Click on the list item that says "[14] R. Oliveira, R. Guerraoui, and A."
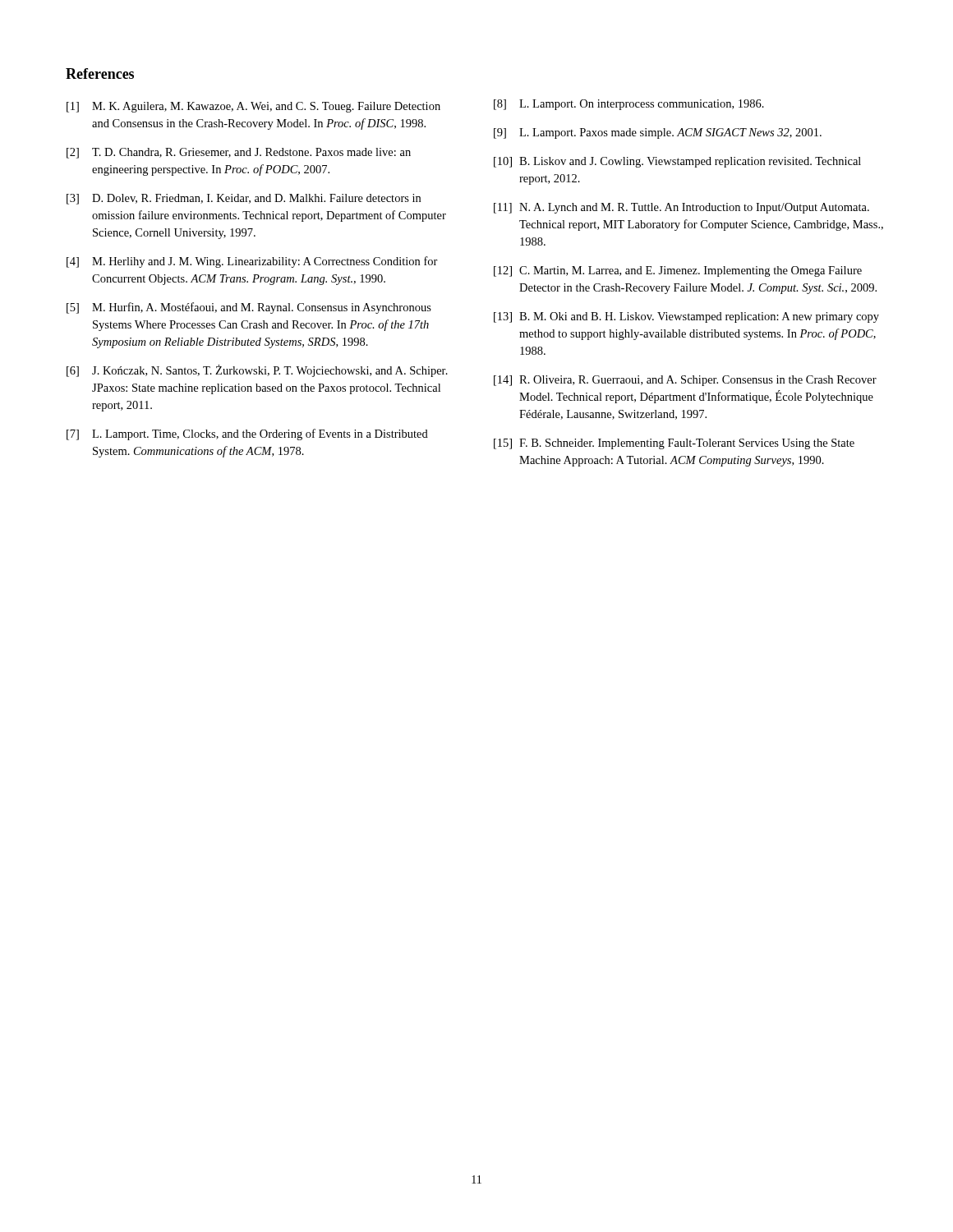The width and height of the screenshot is (953, 1232). [x=690, y=397]
